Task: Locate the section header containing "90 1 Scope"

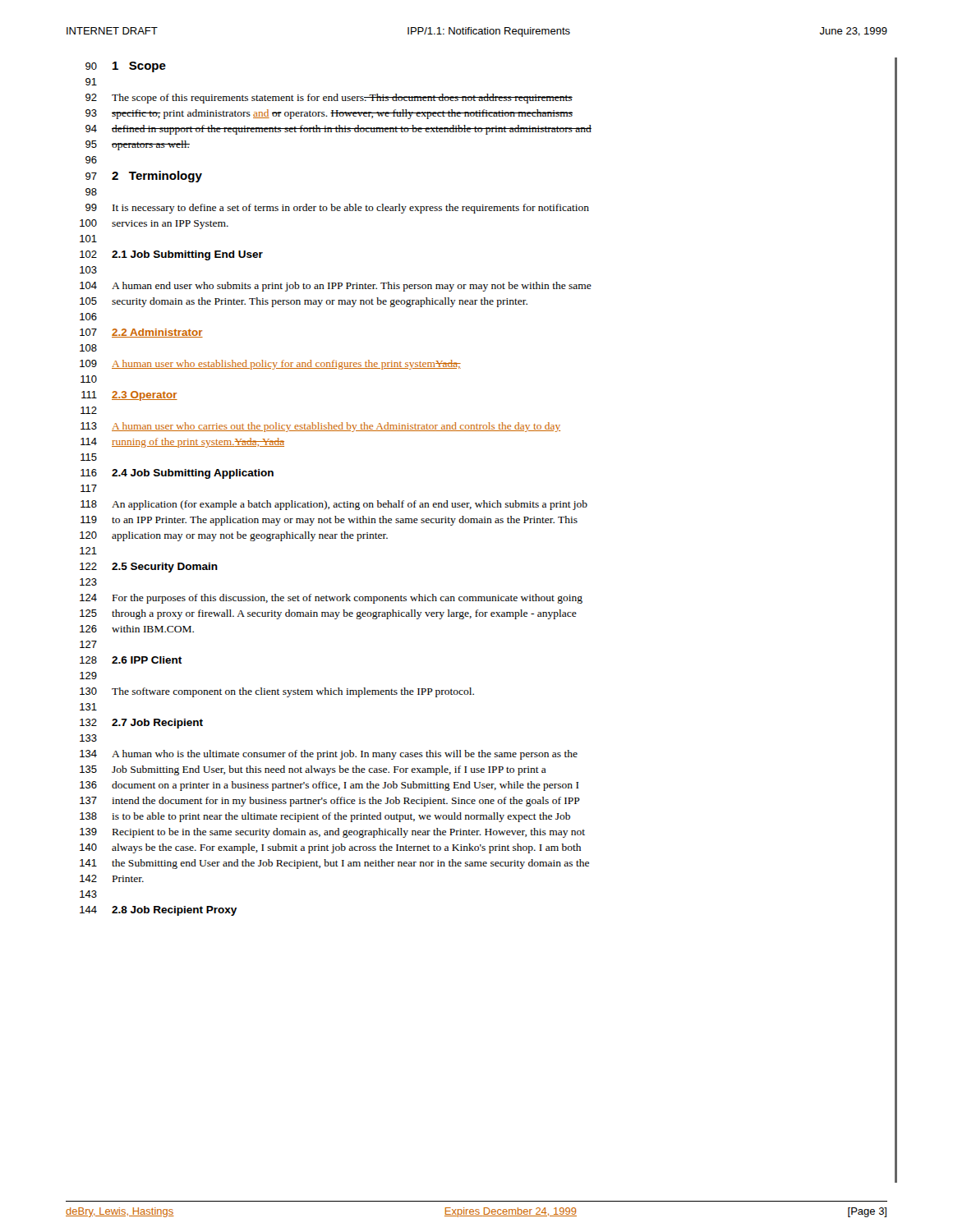Action: coord(126,67)
